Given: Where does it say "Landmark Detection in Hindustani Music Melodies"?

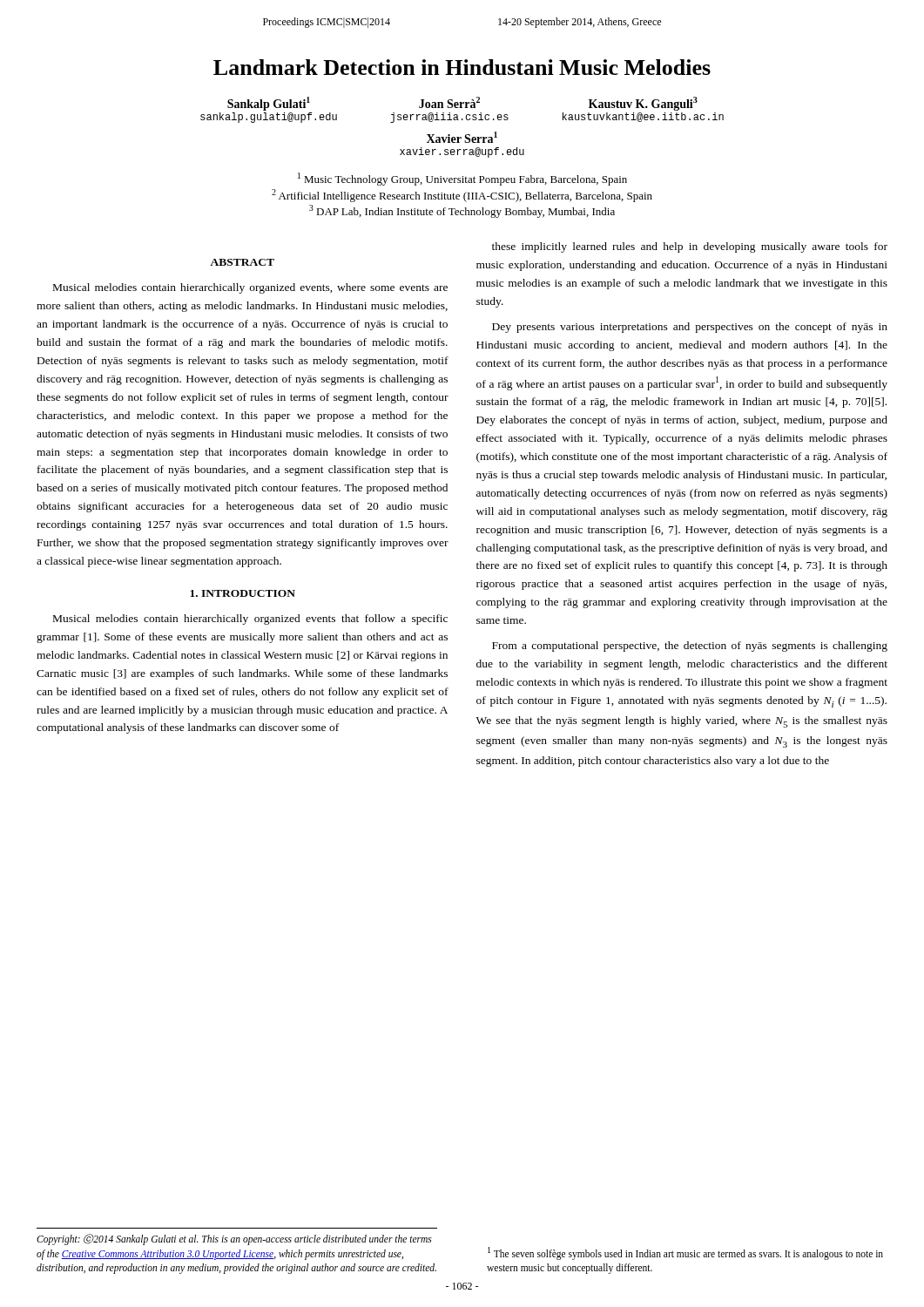Looking at the screenshot, I should (462, 68).
